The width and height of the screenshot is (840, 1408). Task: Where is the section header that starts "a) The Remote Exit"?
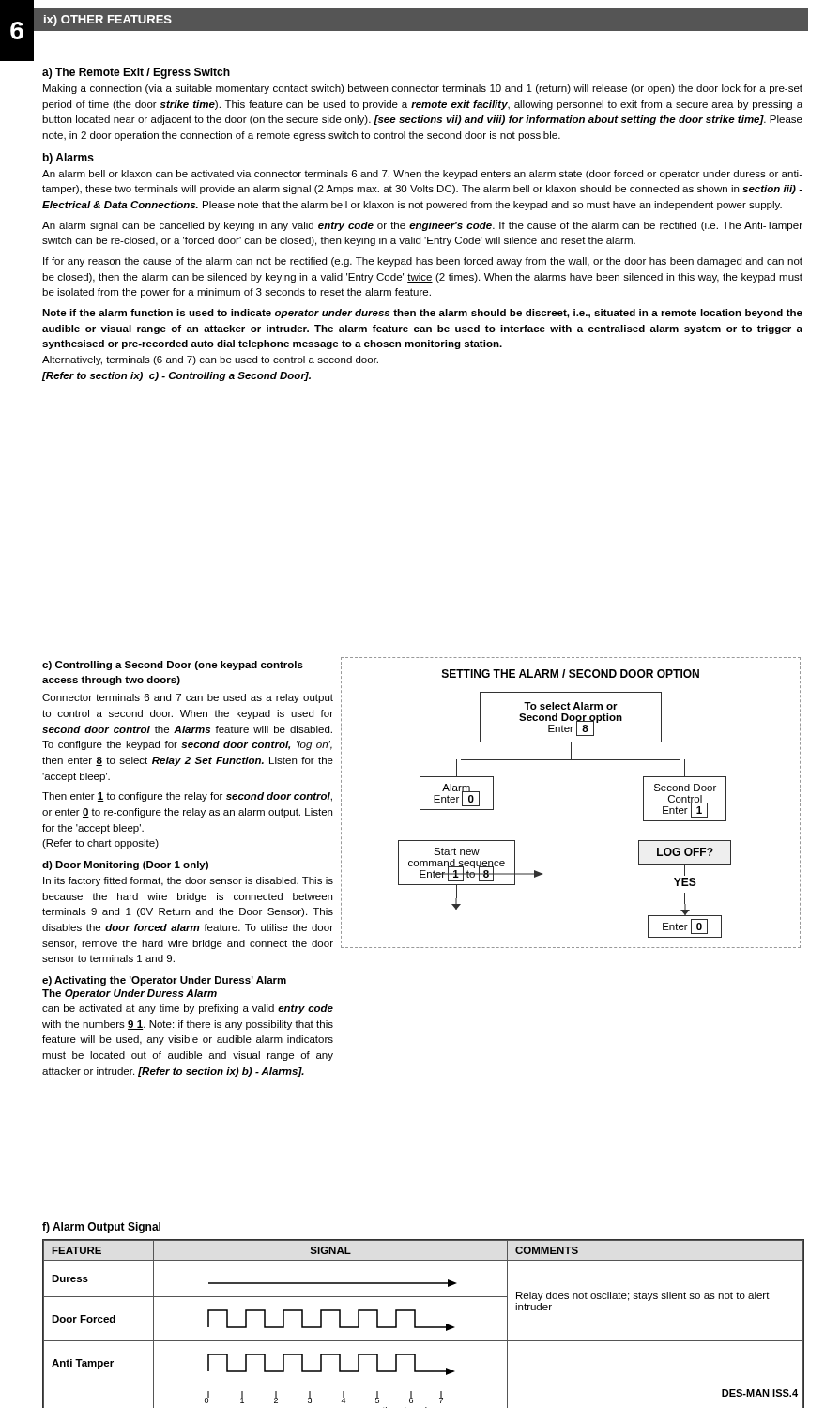[x=136, y=72]
